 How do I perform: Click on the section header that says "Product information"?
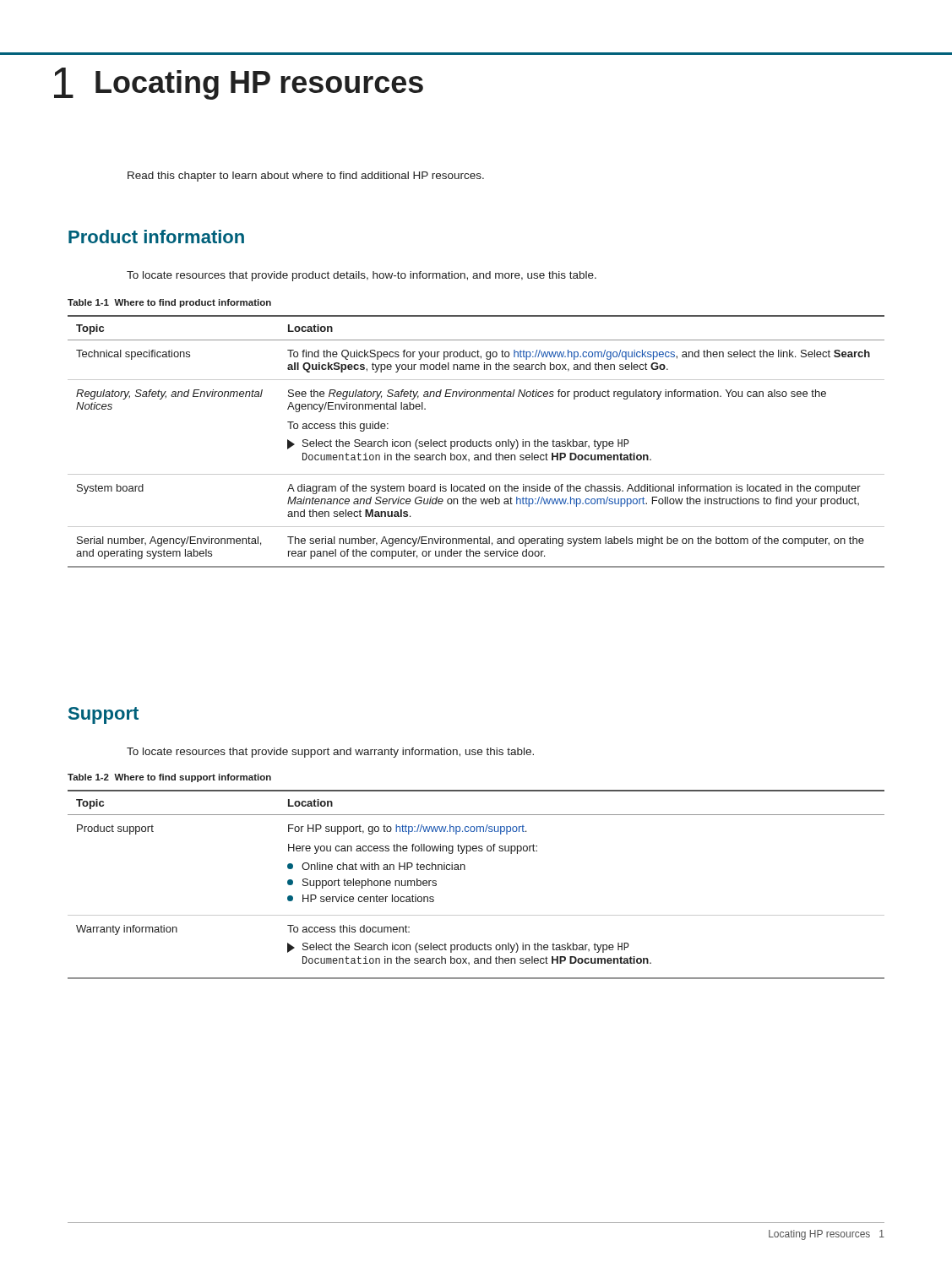point(156,237)
